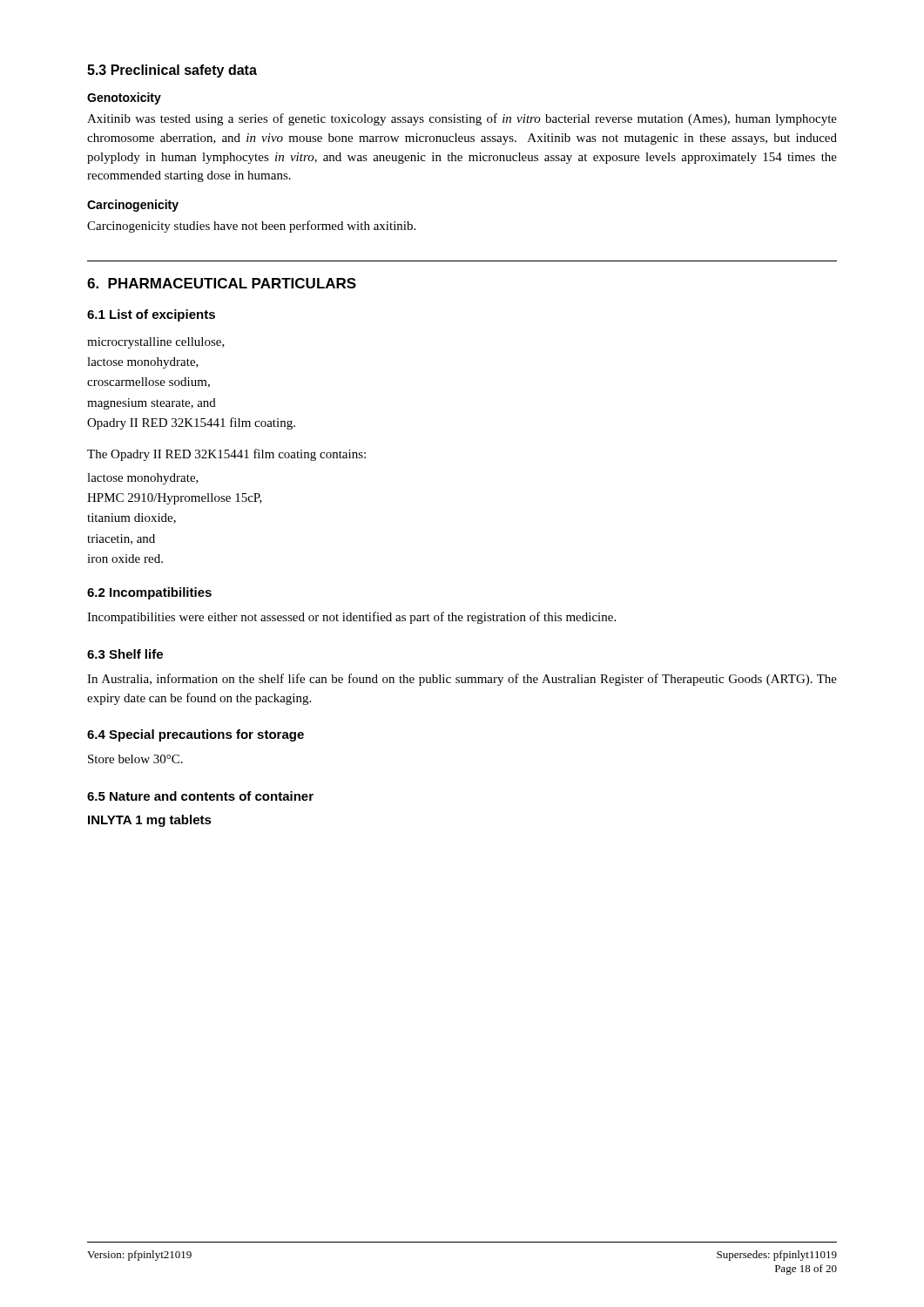Locate the text "INLYTA 1 mg tablets"

click(149, 819)
